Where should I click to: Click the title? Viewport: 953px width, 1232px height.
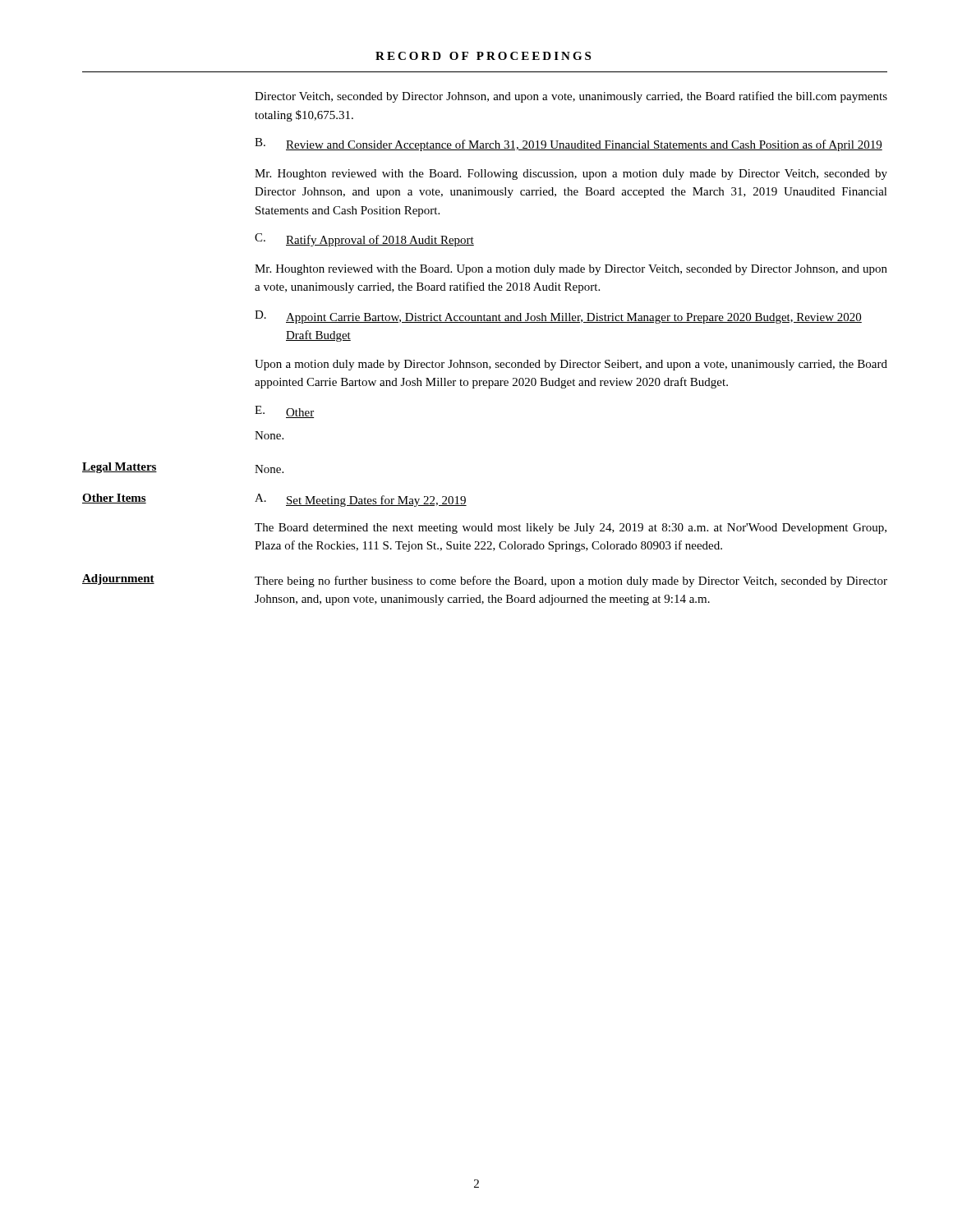coord(485,56)
